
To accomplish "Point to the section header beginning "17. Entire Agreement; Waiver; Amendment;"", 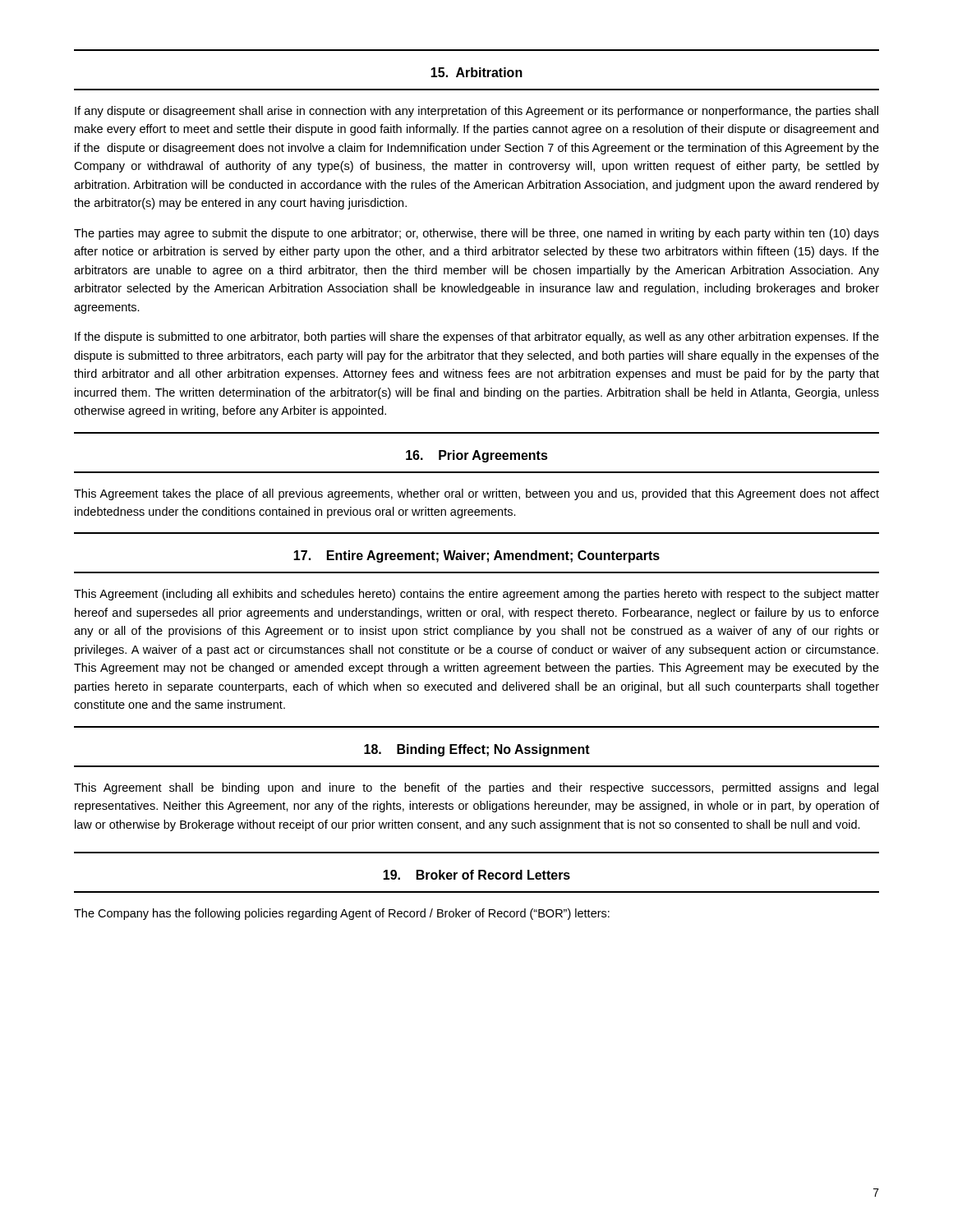I will (476, 556).
